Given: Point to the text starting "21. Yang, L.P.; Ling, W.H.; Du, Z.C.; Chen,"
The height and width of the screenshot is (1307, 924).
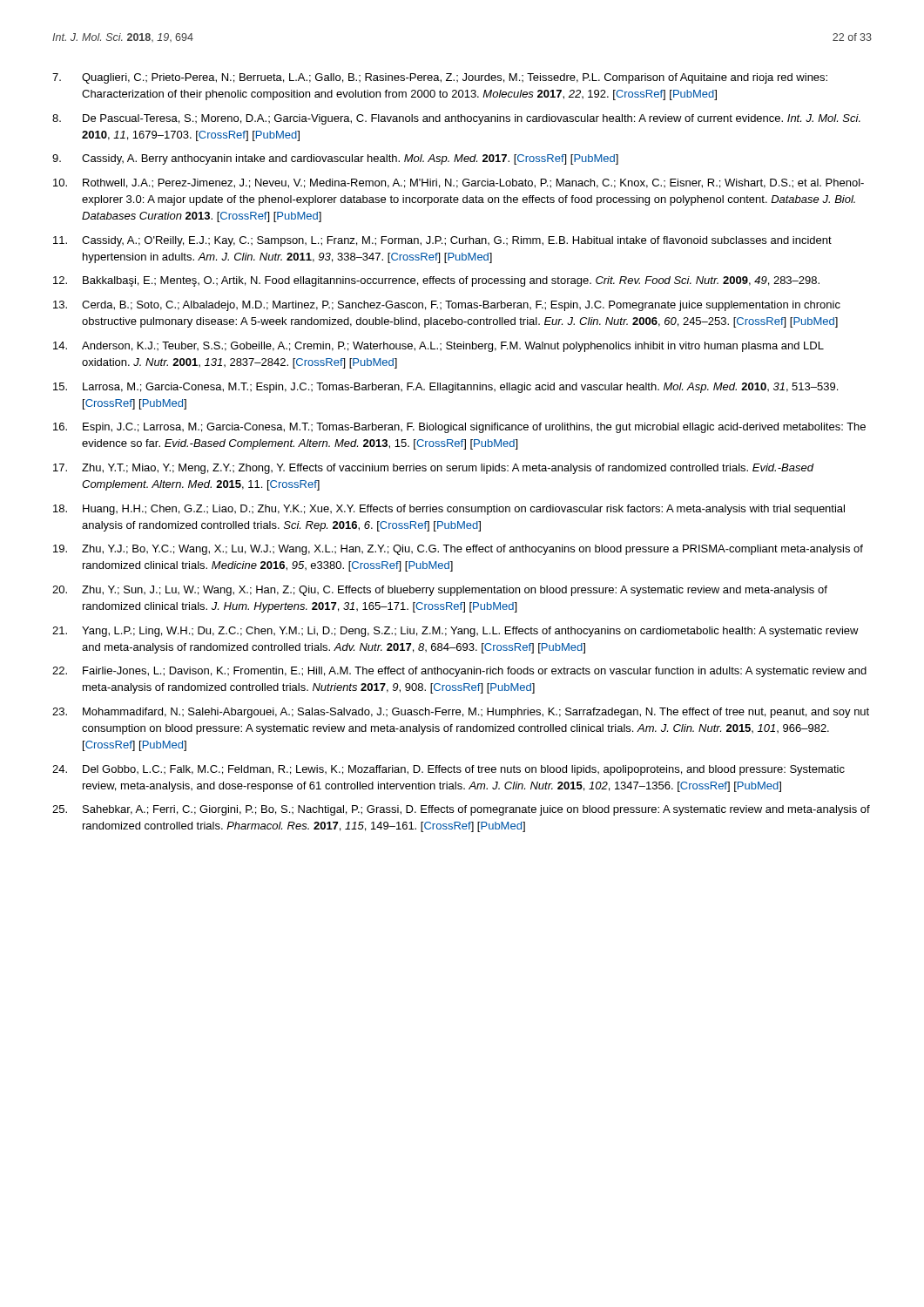Looking at the screenshot, I should [x=462, y=639].
